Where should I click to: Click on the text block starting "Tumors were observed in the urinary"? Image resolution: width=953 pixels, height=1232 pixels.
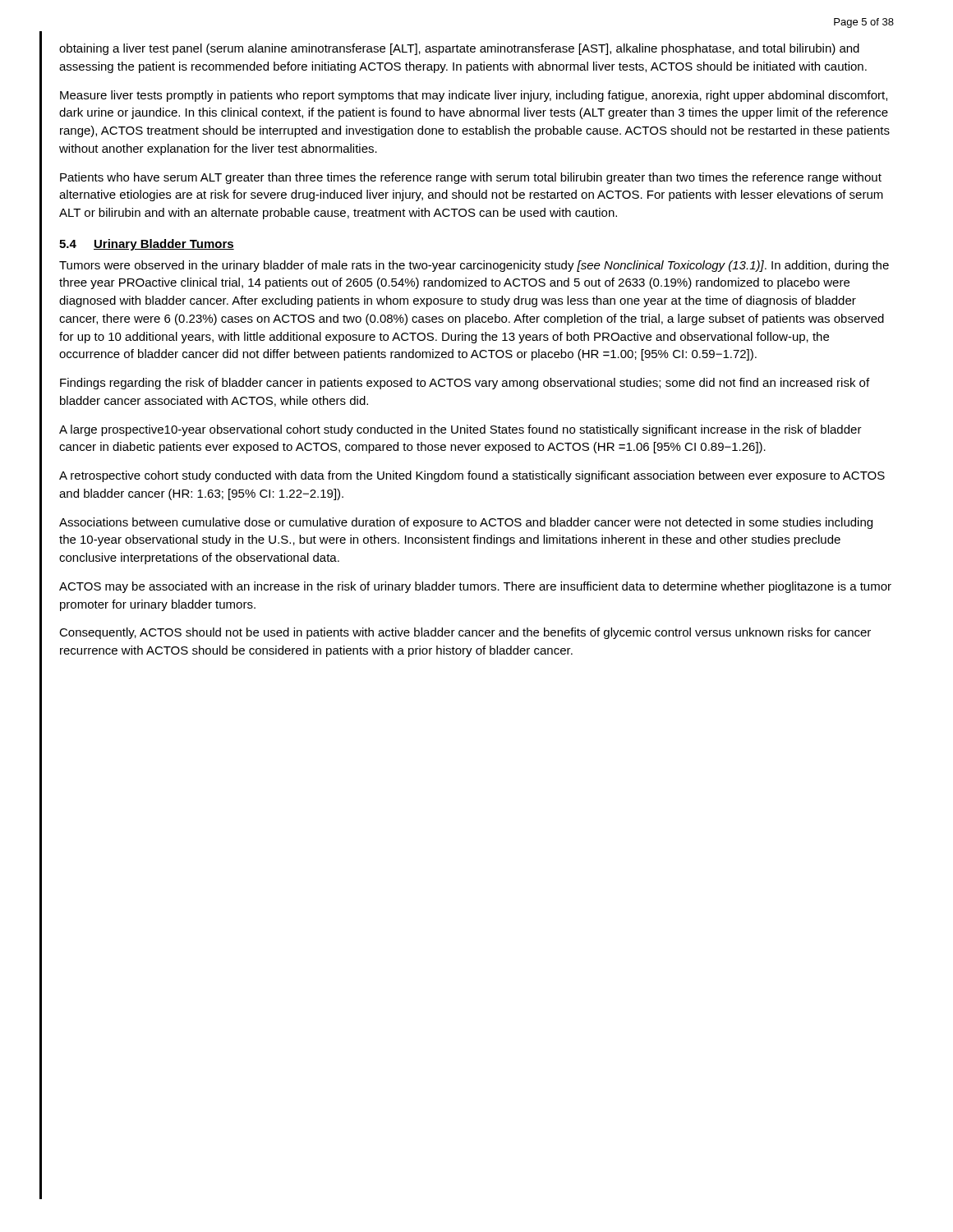pyautogui.click(x=474, y=309)
